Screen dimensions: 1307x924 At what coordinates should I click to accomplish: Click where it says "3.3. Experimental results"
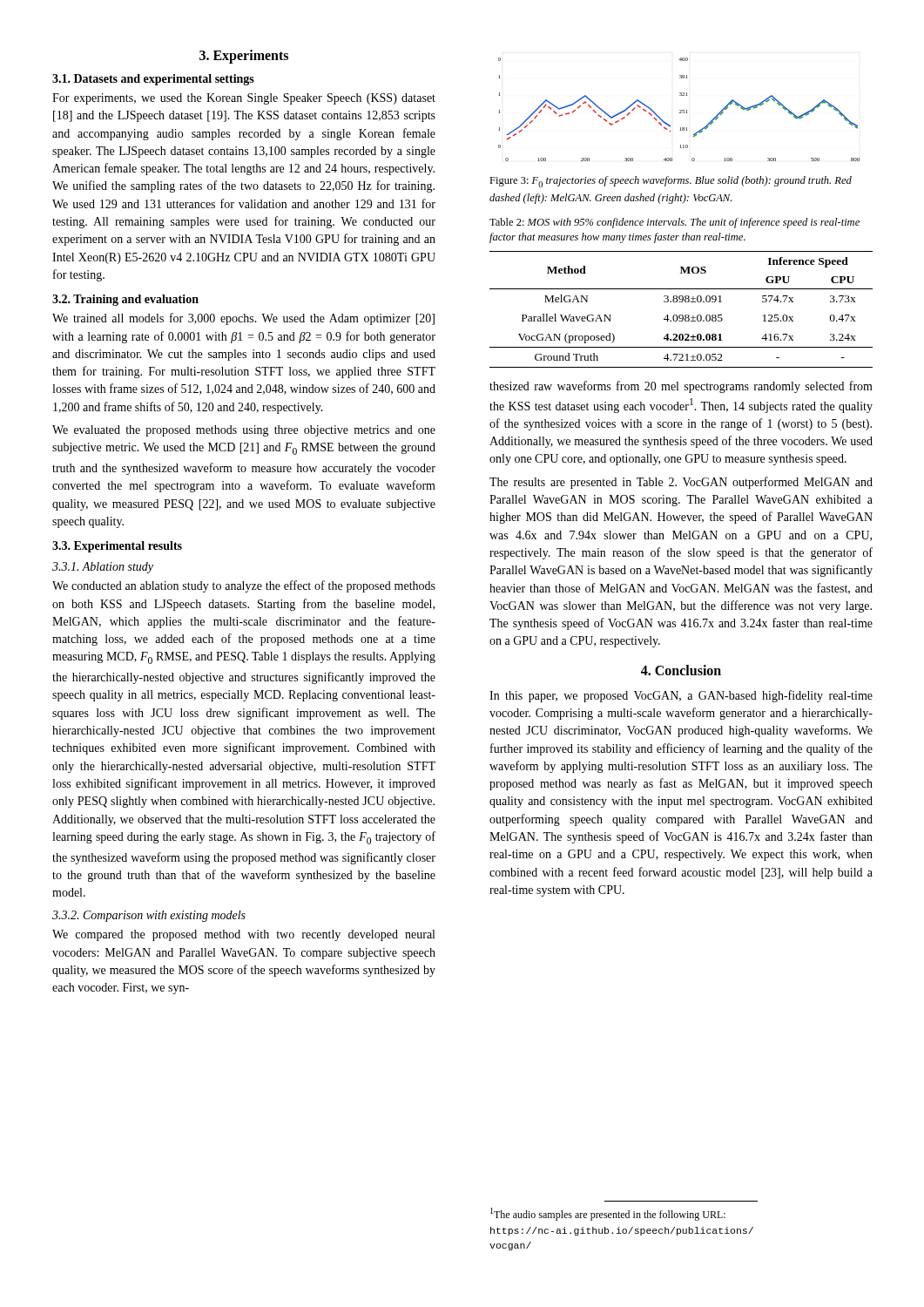click(x=117, y=547)
